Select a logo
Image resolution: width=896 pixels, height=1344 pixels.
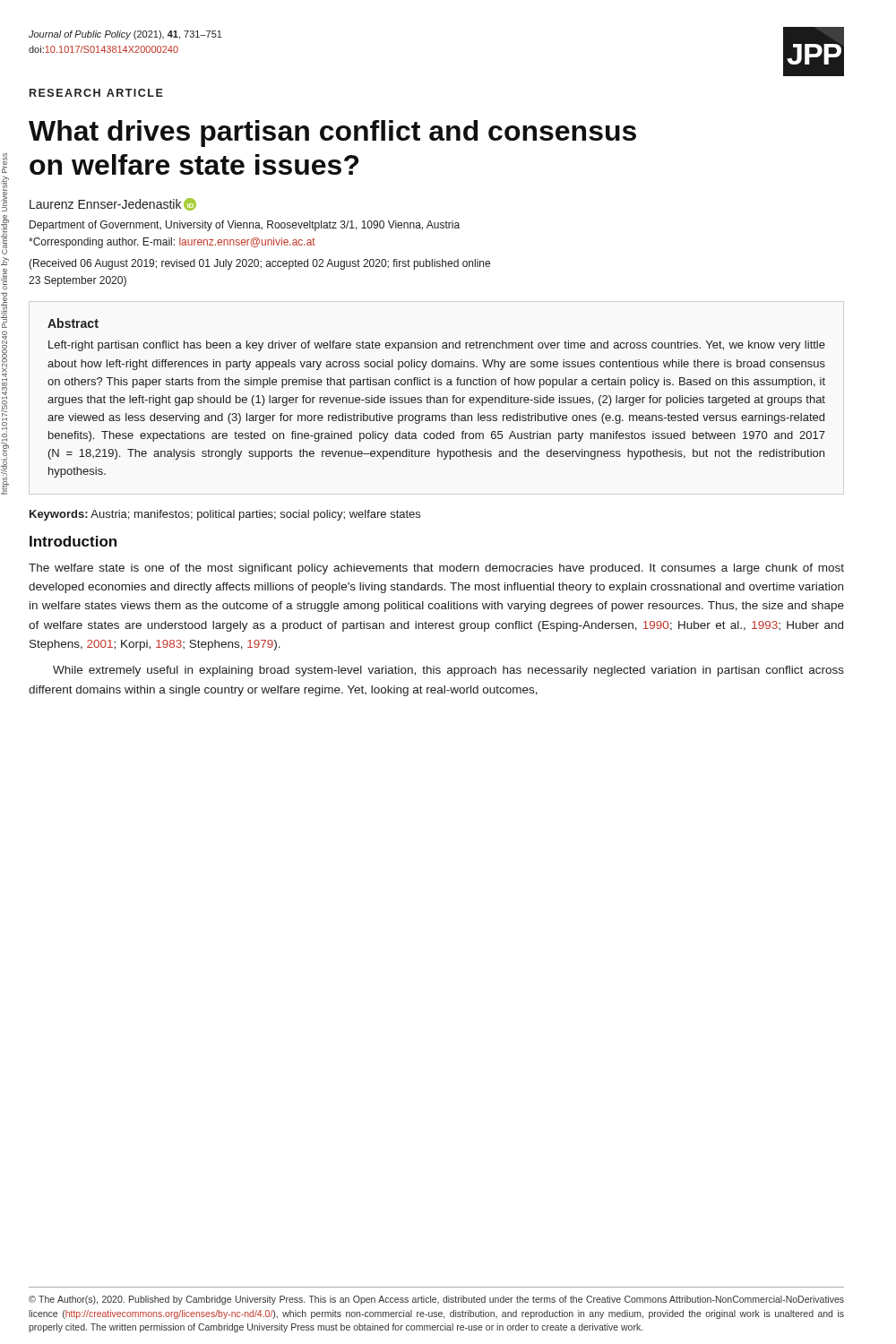coord(814,52)
